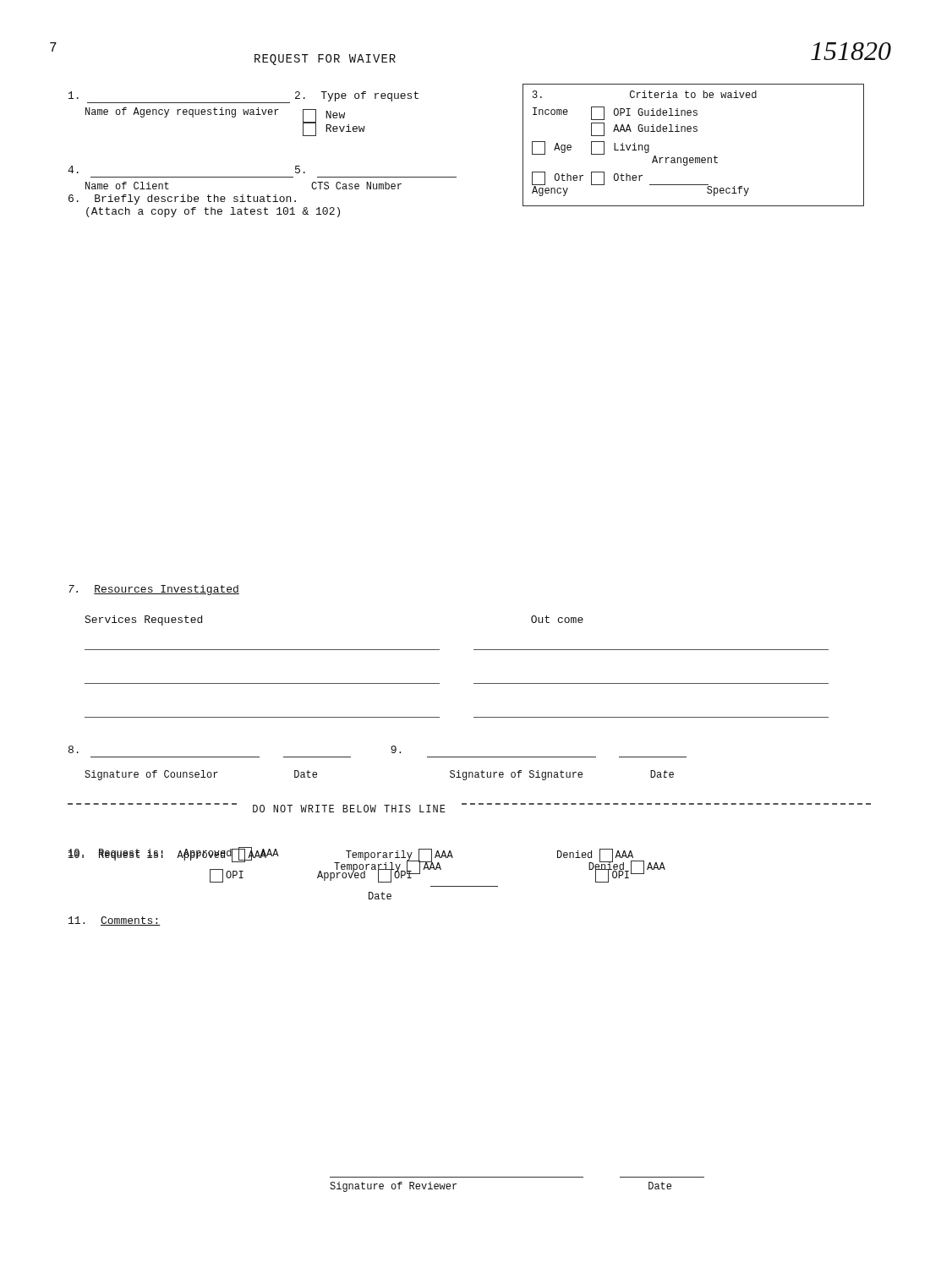Point to the element starting "Briefly describe the situation. (Attach a"
Image resolution: width=952 pixels, height=1268 pixels.
coord(205,205)
